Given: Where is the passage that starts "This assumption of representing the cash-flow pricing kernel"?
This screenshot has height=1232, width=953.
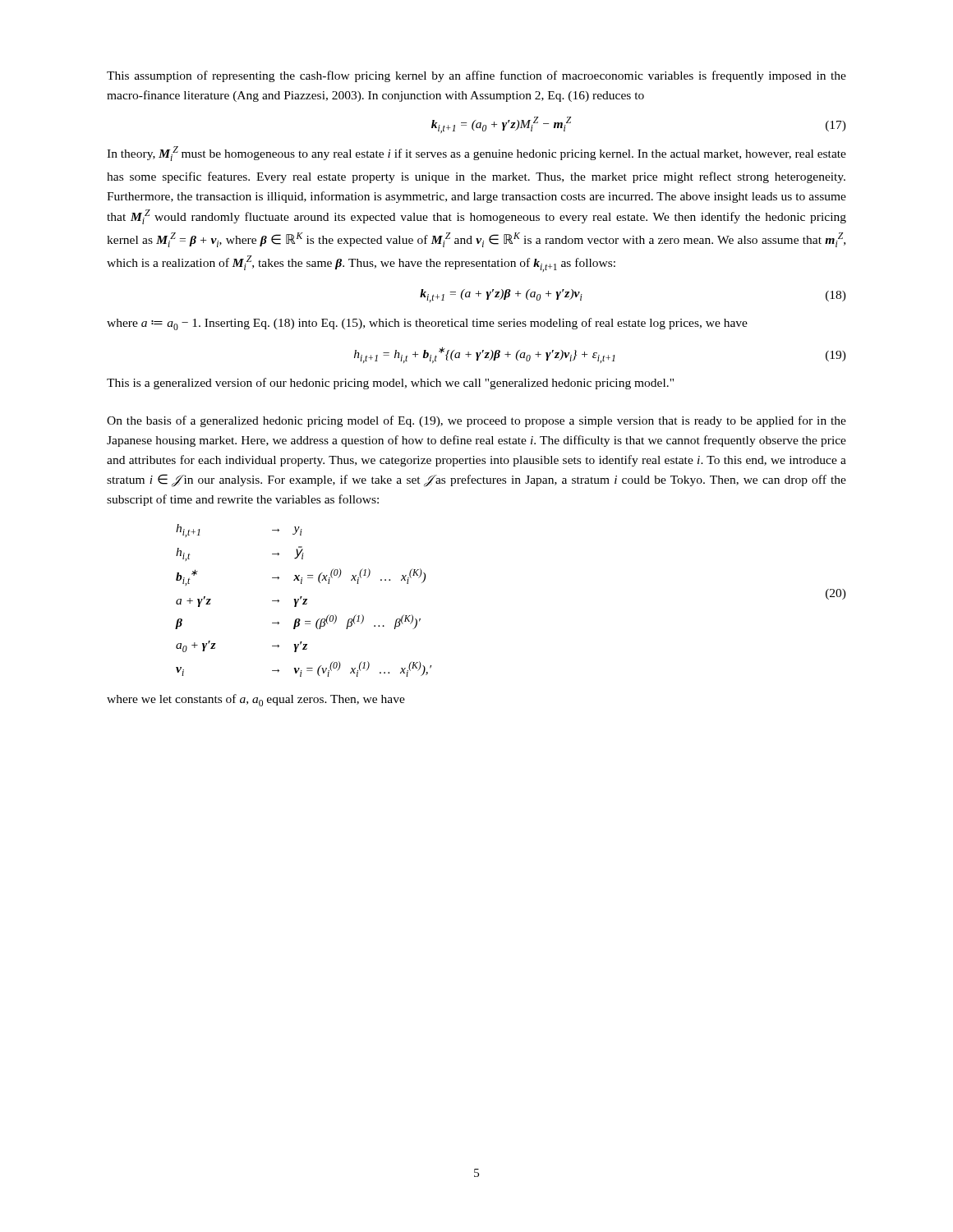Looking at the screenshot, I should [x=476, y=85].
